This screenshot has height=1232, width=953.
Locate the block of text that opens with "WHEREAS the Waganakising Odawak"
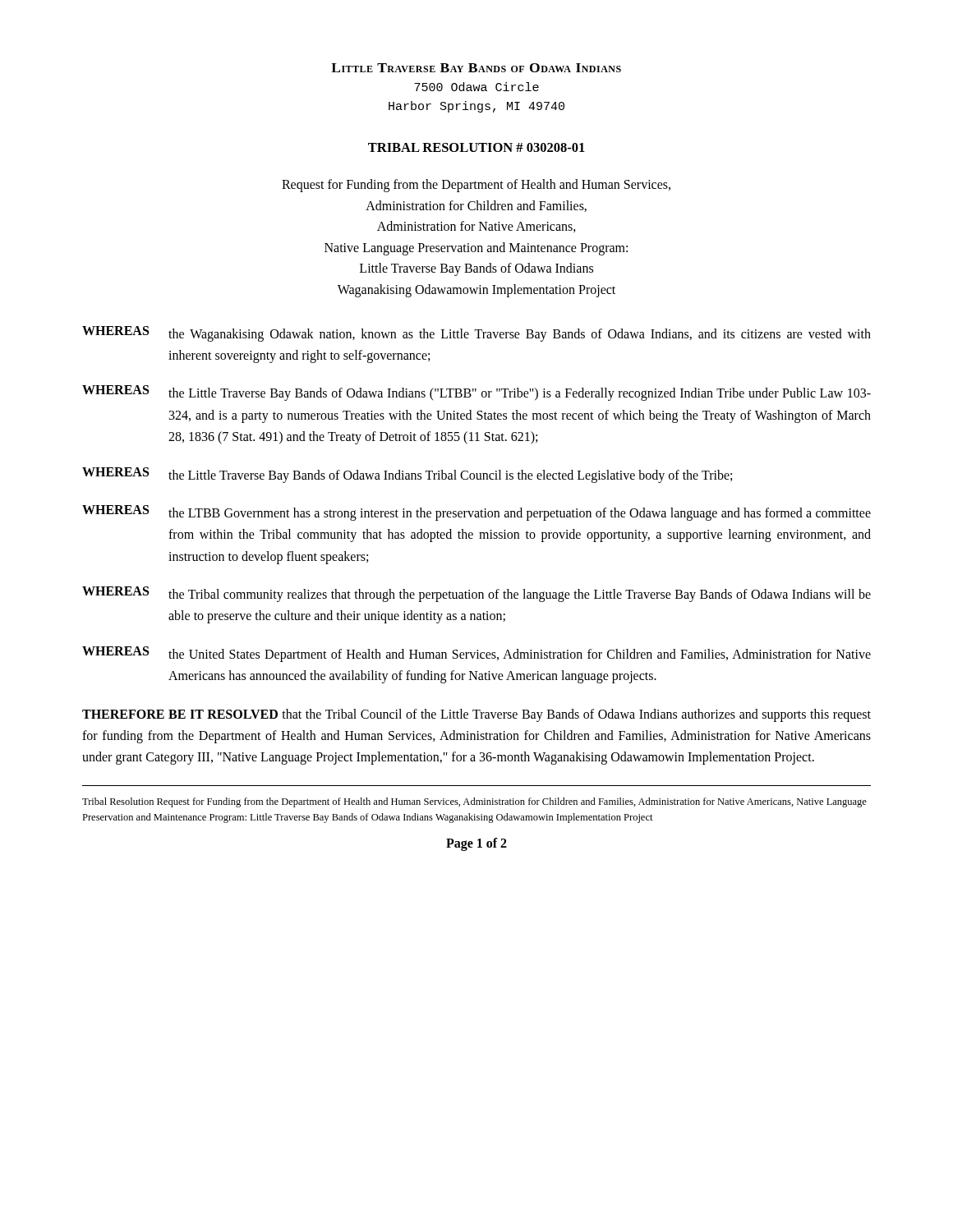click(x=476, y=345)
